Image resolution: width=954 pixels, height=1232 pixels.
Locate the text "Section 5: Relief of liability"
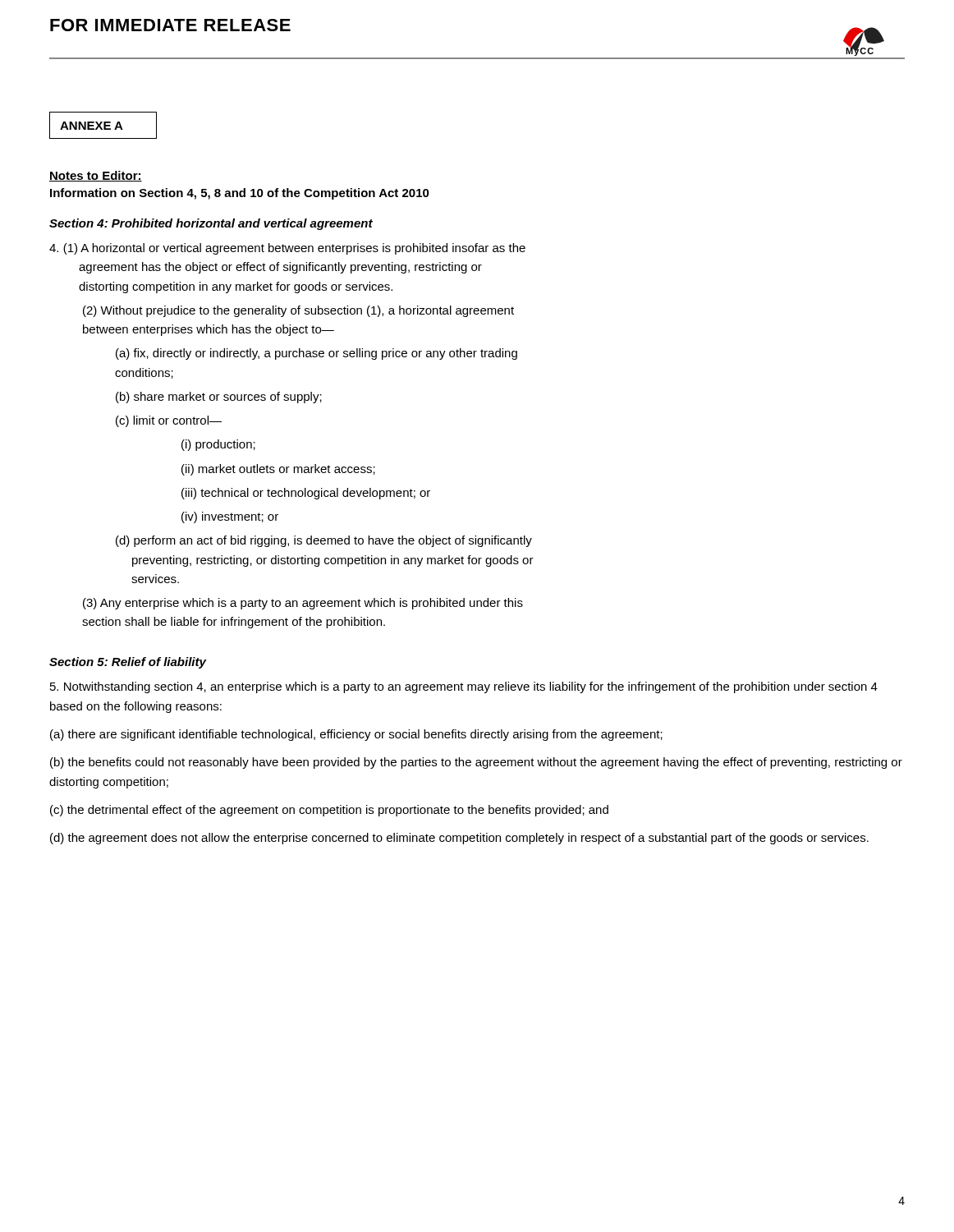(128, 661)
